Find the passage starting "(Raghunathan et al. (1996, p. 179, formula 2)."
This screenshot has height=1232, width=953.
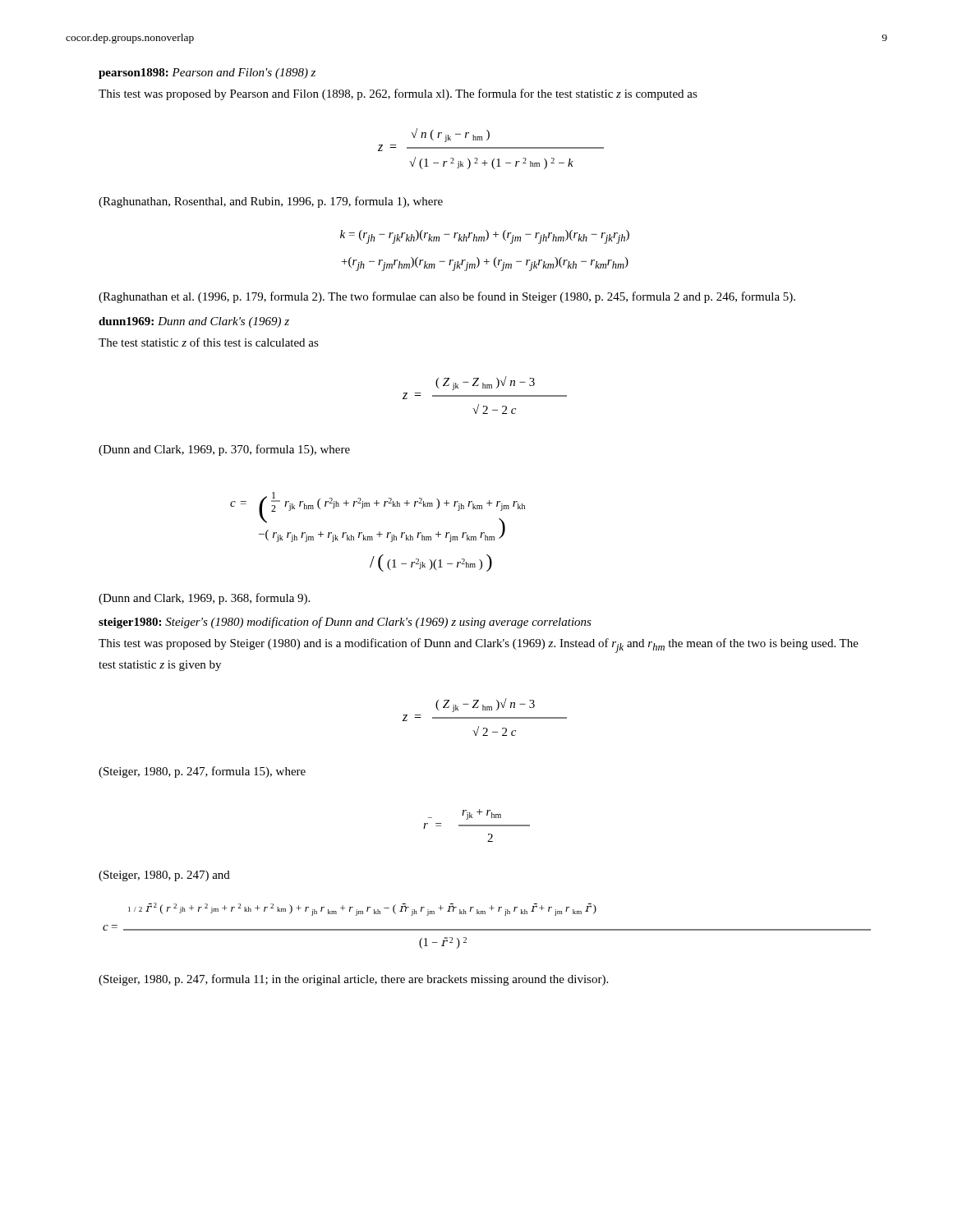tap(447, 296)
